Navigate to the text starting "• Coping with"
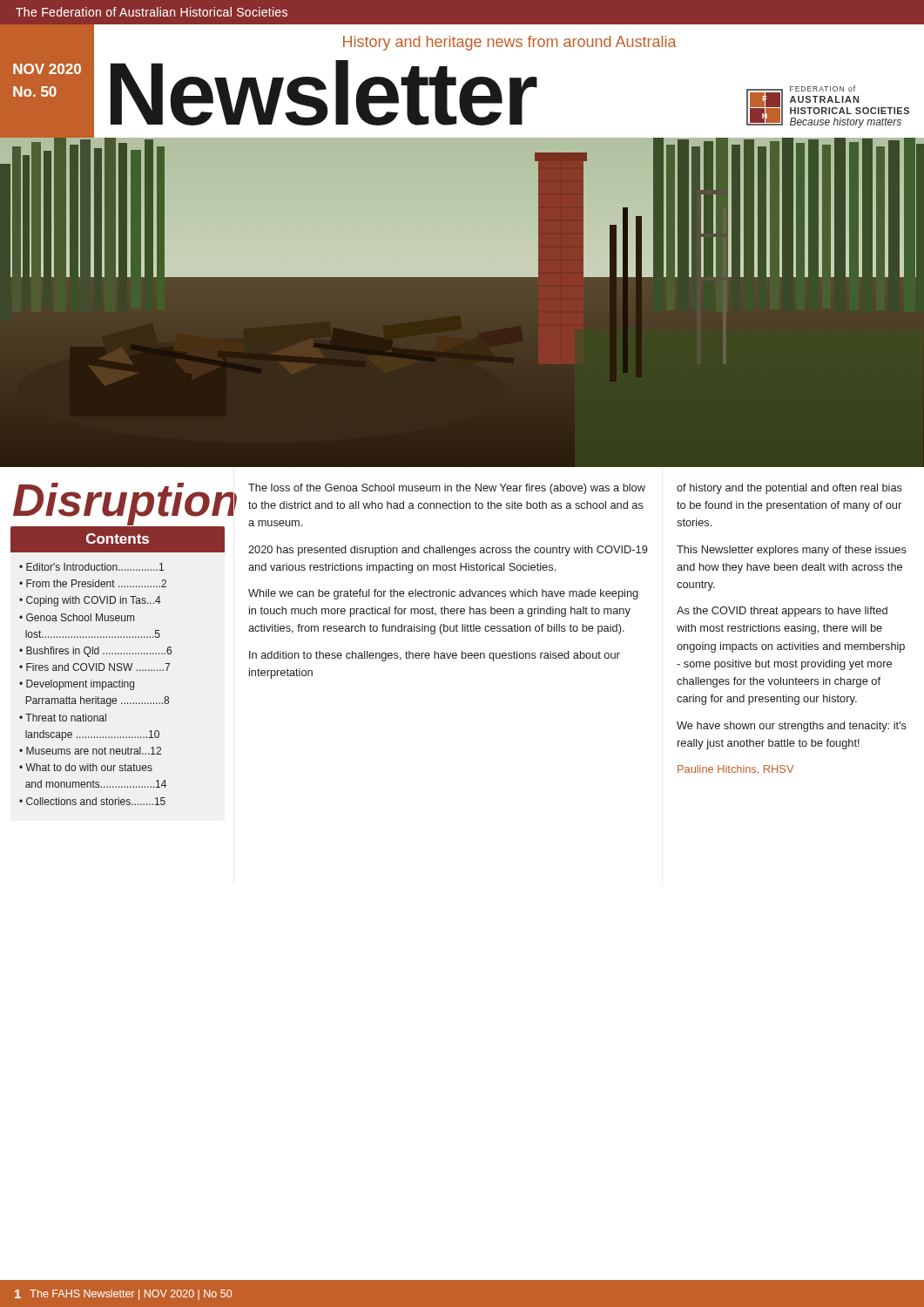Viewport: 924px width, 1307px height. 90,601
